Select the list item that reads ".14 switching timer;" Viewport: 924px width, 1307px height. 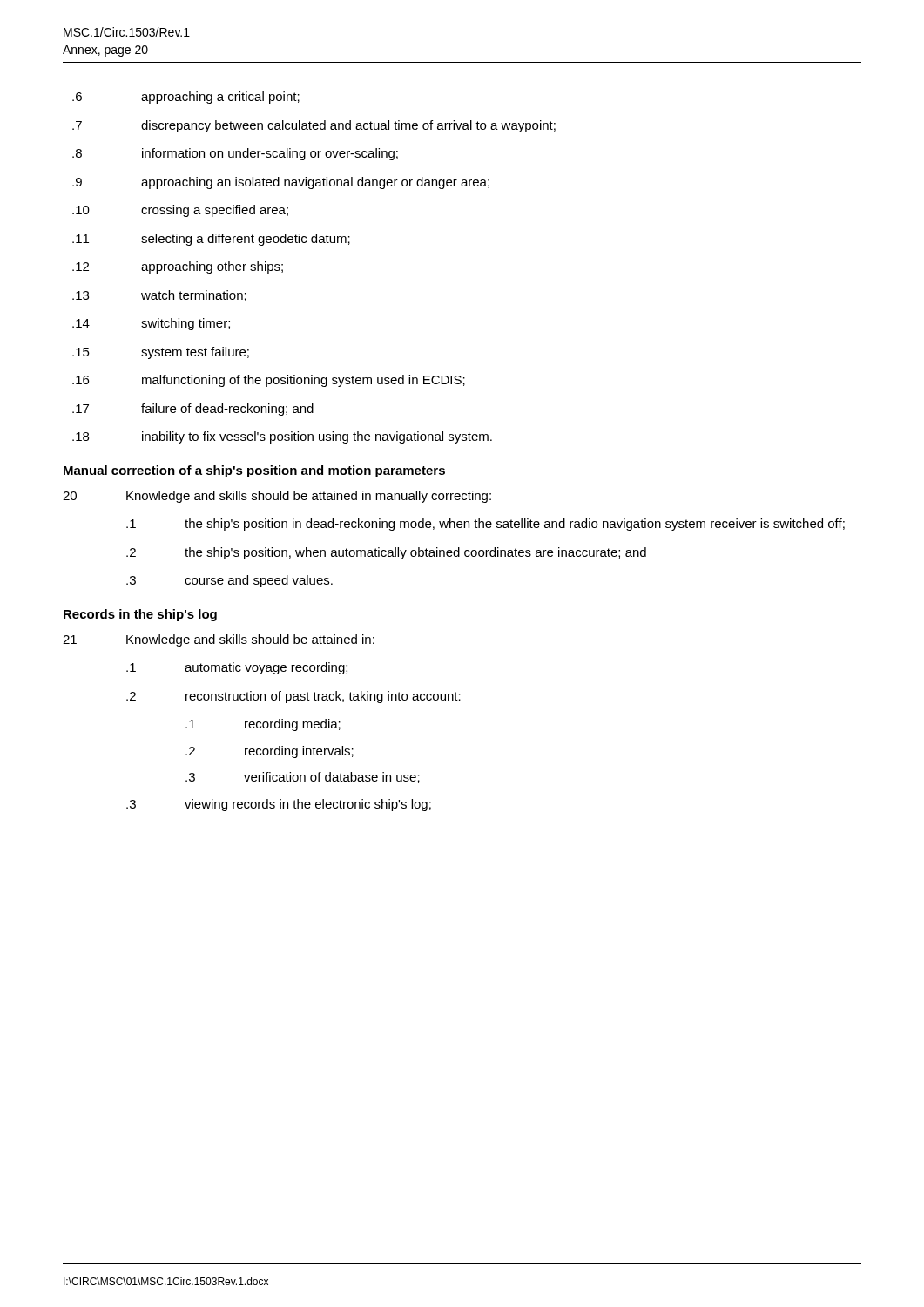(x=151, y=324)
